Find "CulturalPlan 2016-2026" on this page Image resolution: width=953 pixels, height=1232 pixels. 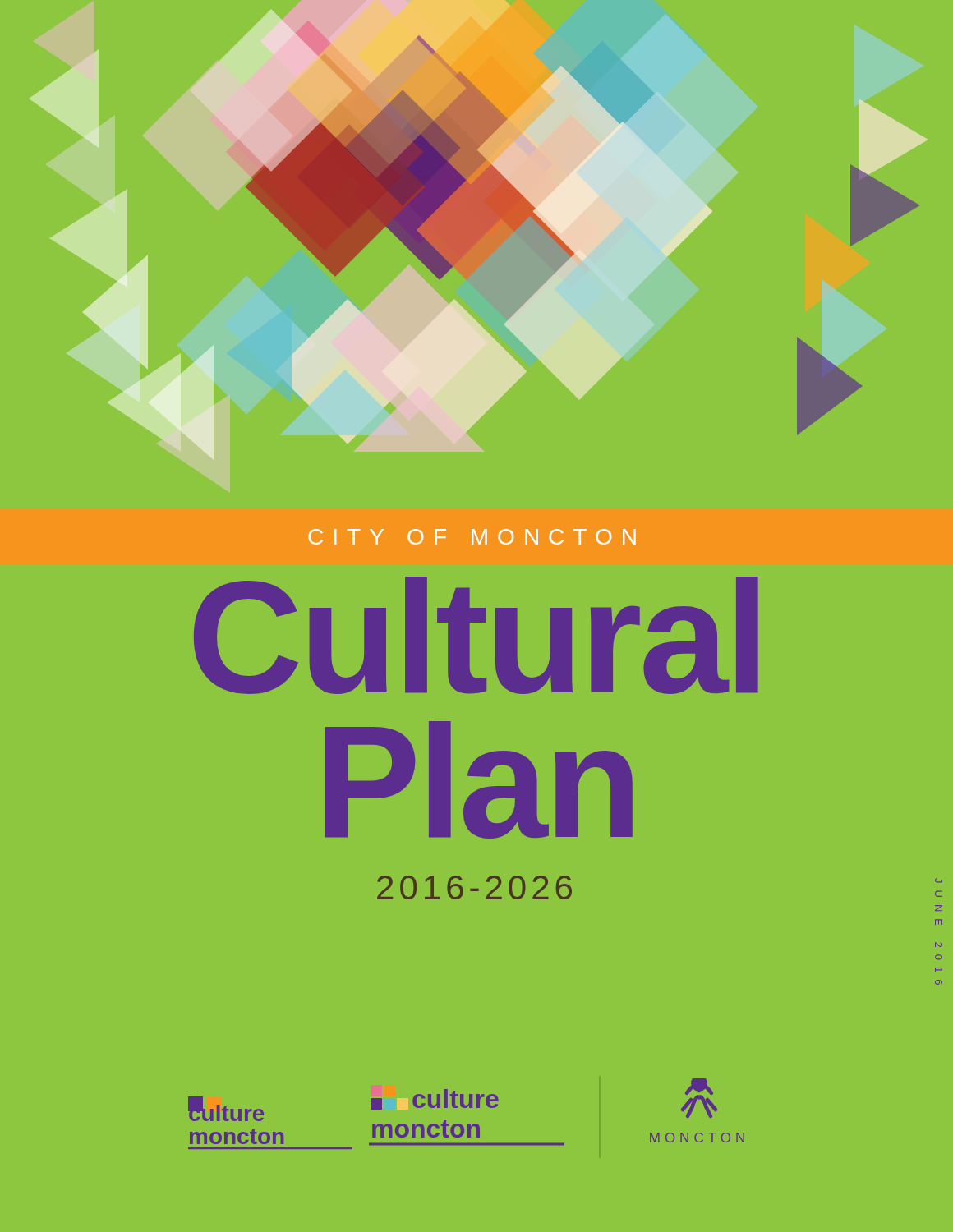pos(476,736)
